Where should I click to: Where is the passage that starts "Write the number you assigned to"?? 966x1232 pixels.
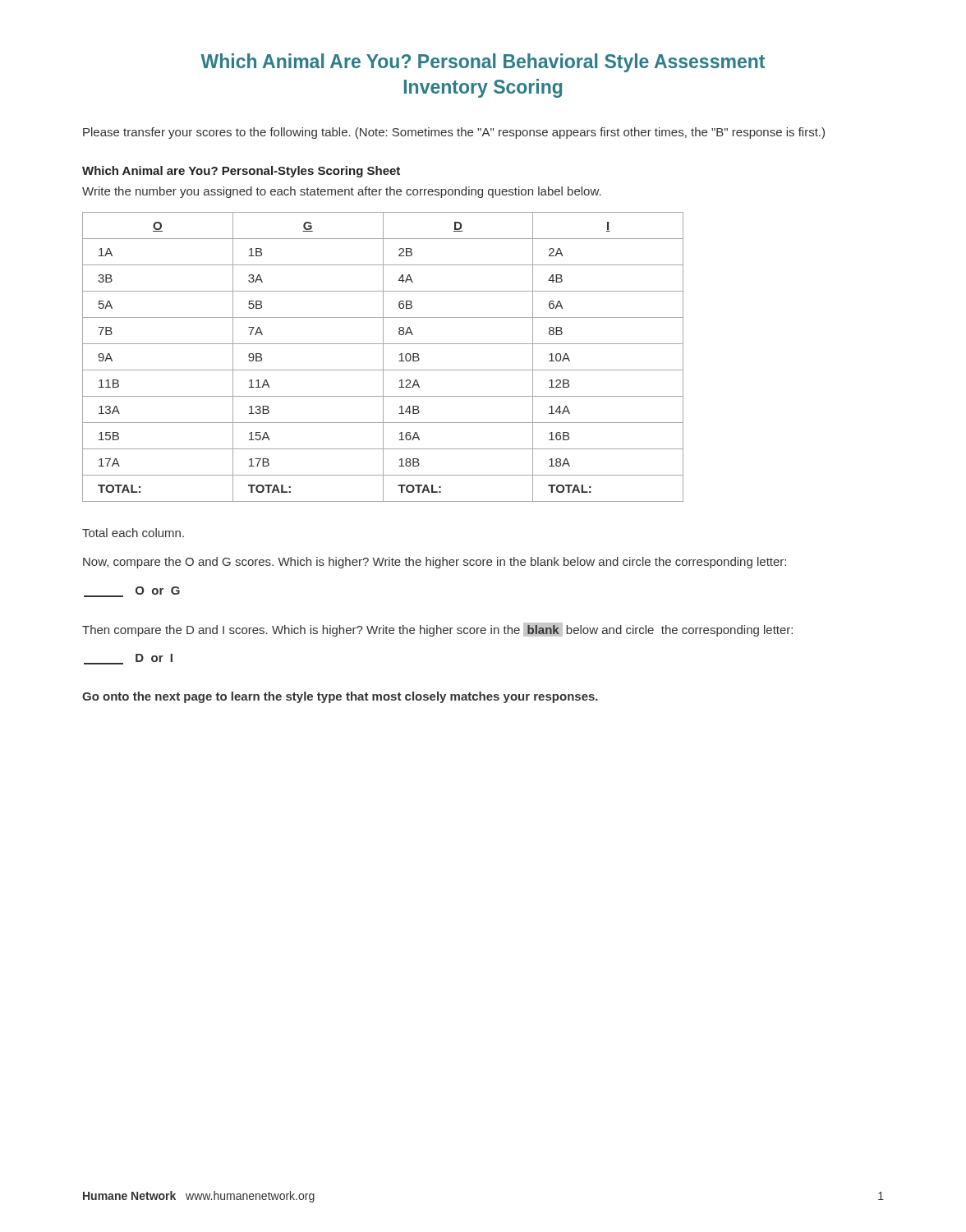(x=342, y=191)
